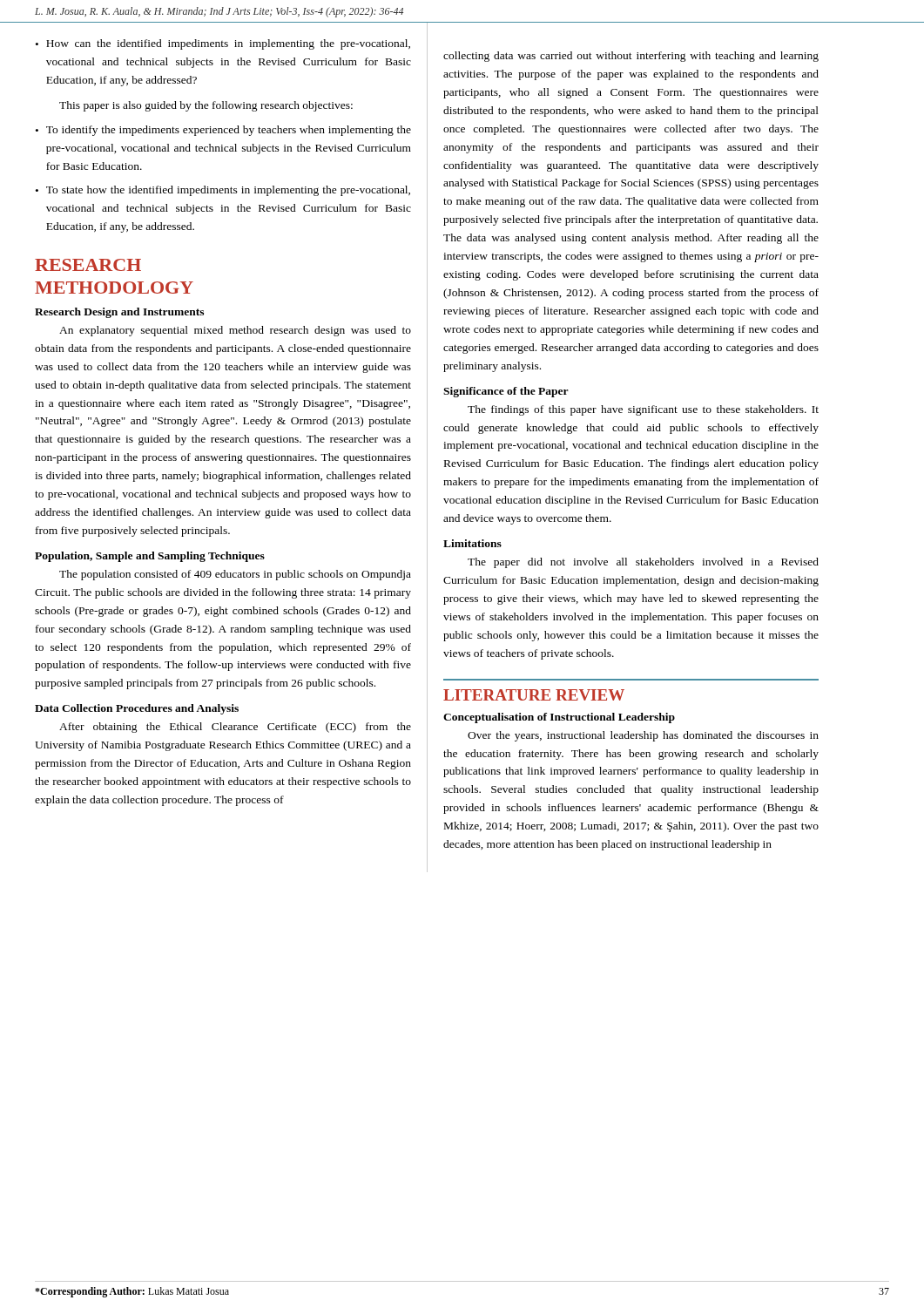
Task: Select the block starting "• To identify the"
Action: tap(223, 148)
